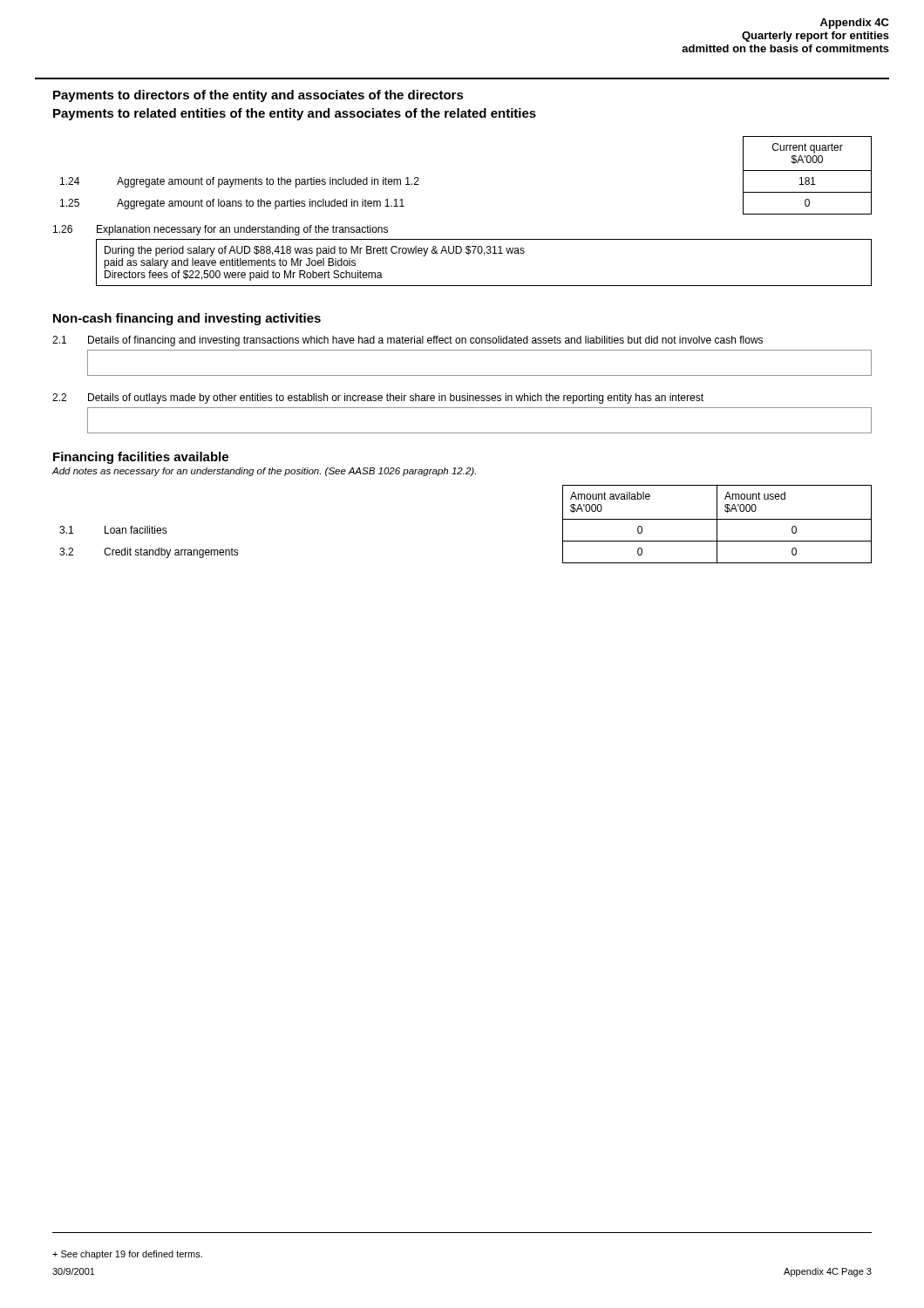This screenshot has width=924, height=1308.
Task: Click on the region starting "During the period"
Action: (x=314, y=263)
